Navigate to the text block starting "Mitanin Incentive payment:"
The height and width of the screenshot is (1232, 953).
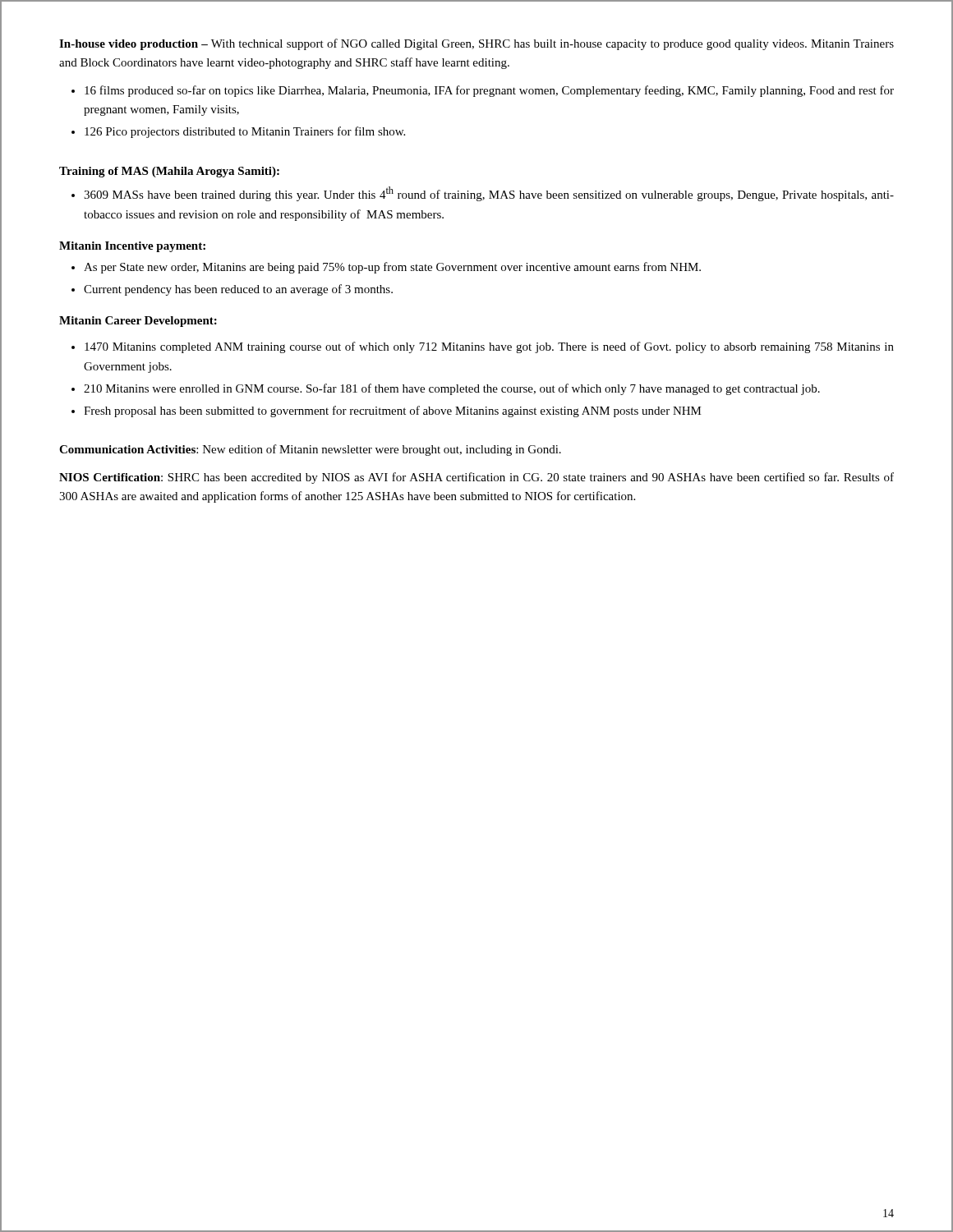133,245
